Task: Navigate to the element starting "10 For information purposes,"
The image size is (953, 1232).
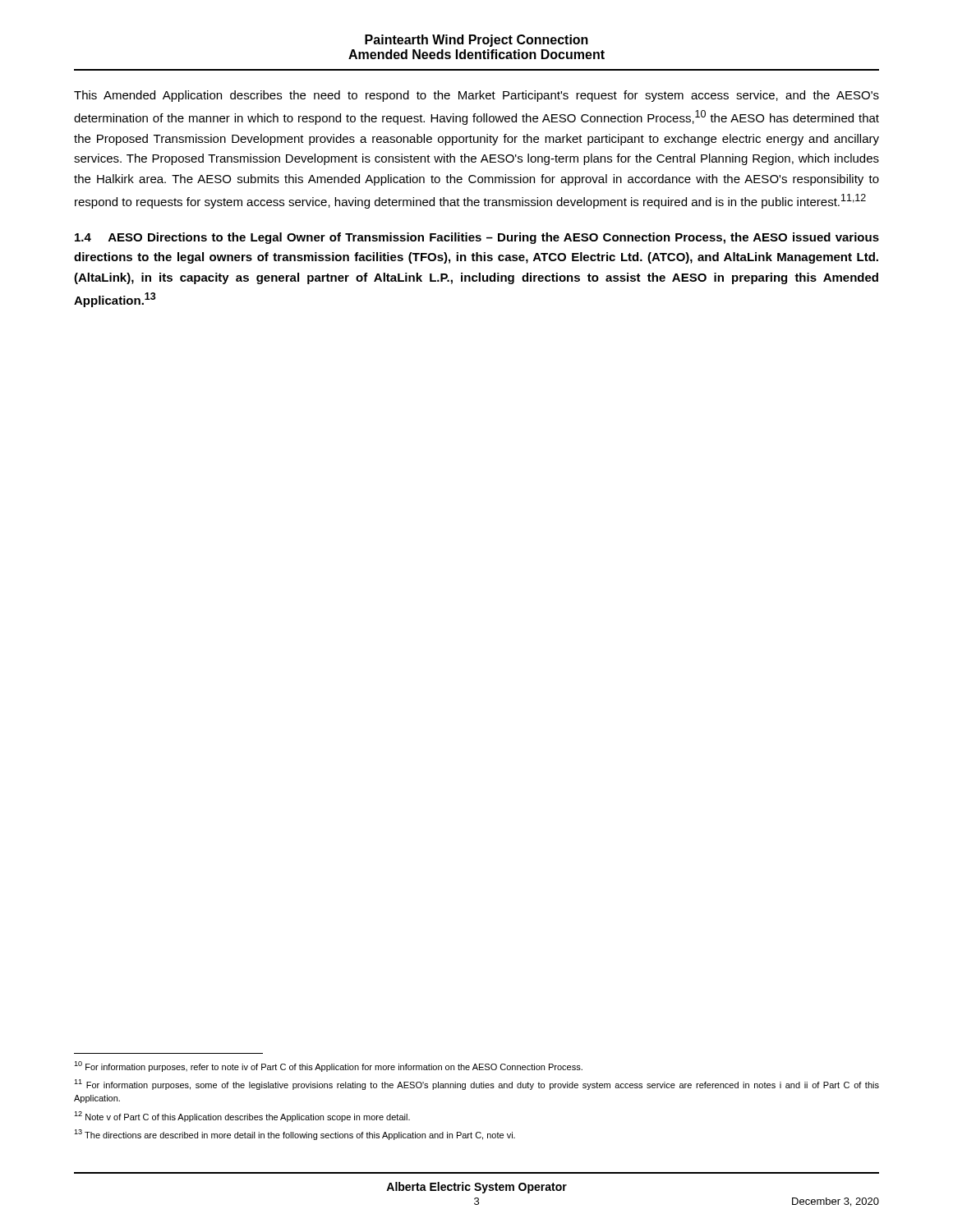Action: tap(329, 1065)
